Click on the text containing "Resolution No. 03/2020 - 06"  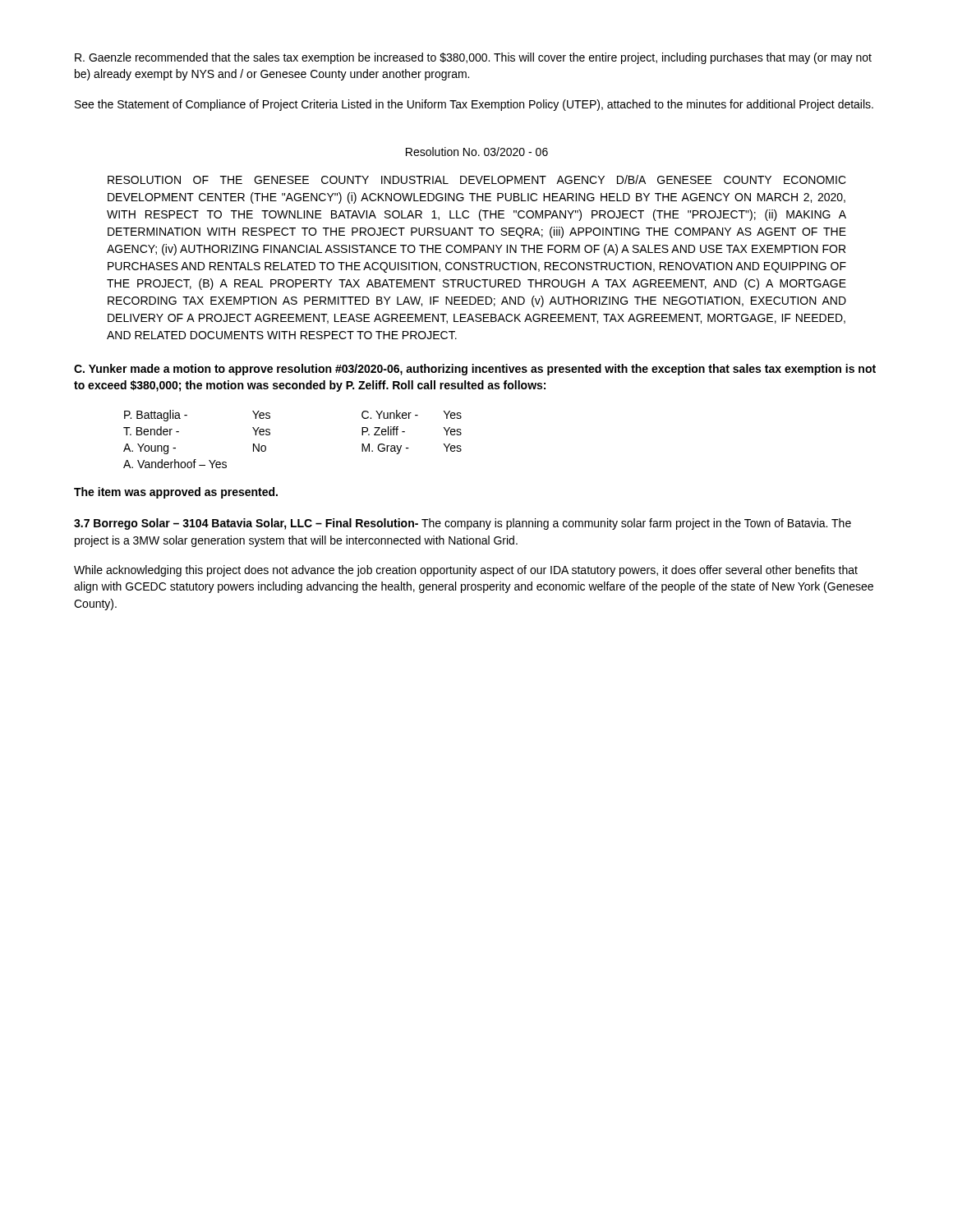click(476, 152)
